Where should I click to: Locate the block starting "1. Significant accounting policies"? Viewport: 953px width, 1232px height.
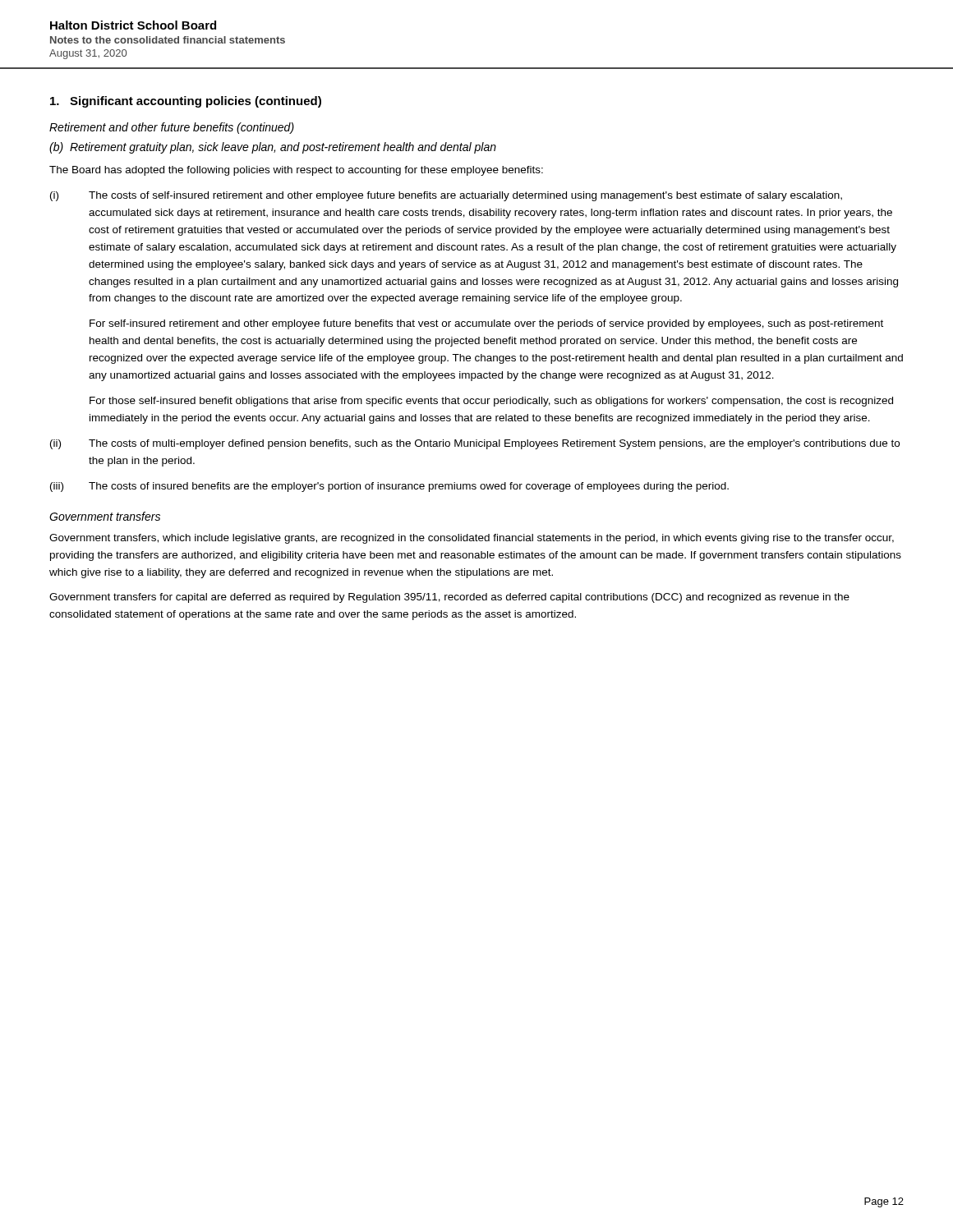coord(186,102)
